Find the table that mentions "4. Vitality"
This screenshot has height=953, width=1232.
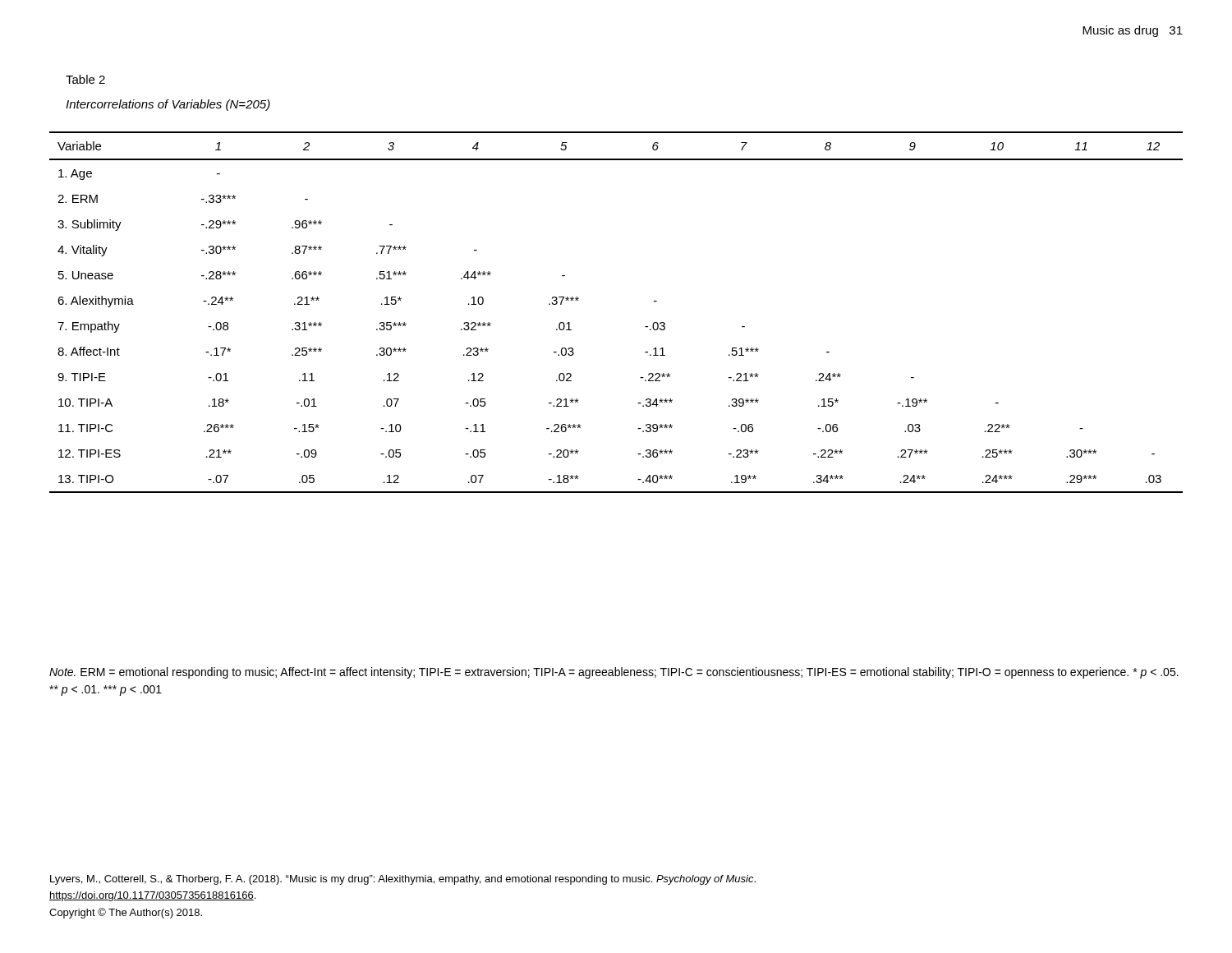616,312
